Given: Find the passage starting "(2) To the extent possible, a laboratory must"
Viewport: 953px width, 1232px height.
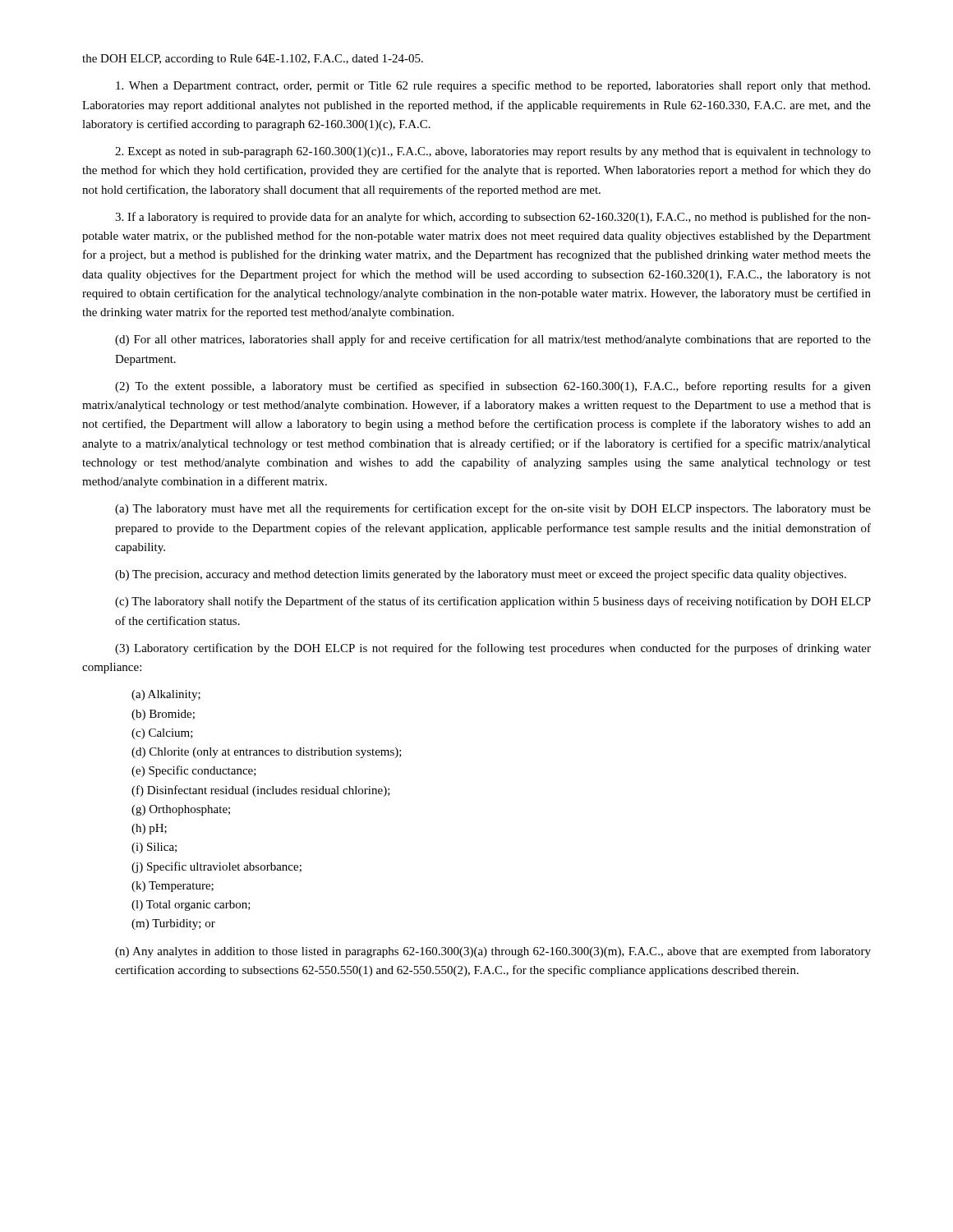Looking at the screenshot, I should point(476,434).
